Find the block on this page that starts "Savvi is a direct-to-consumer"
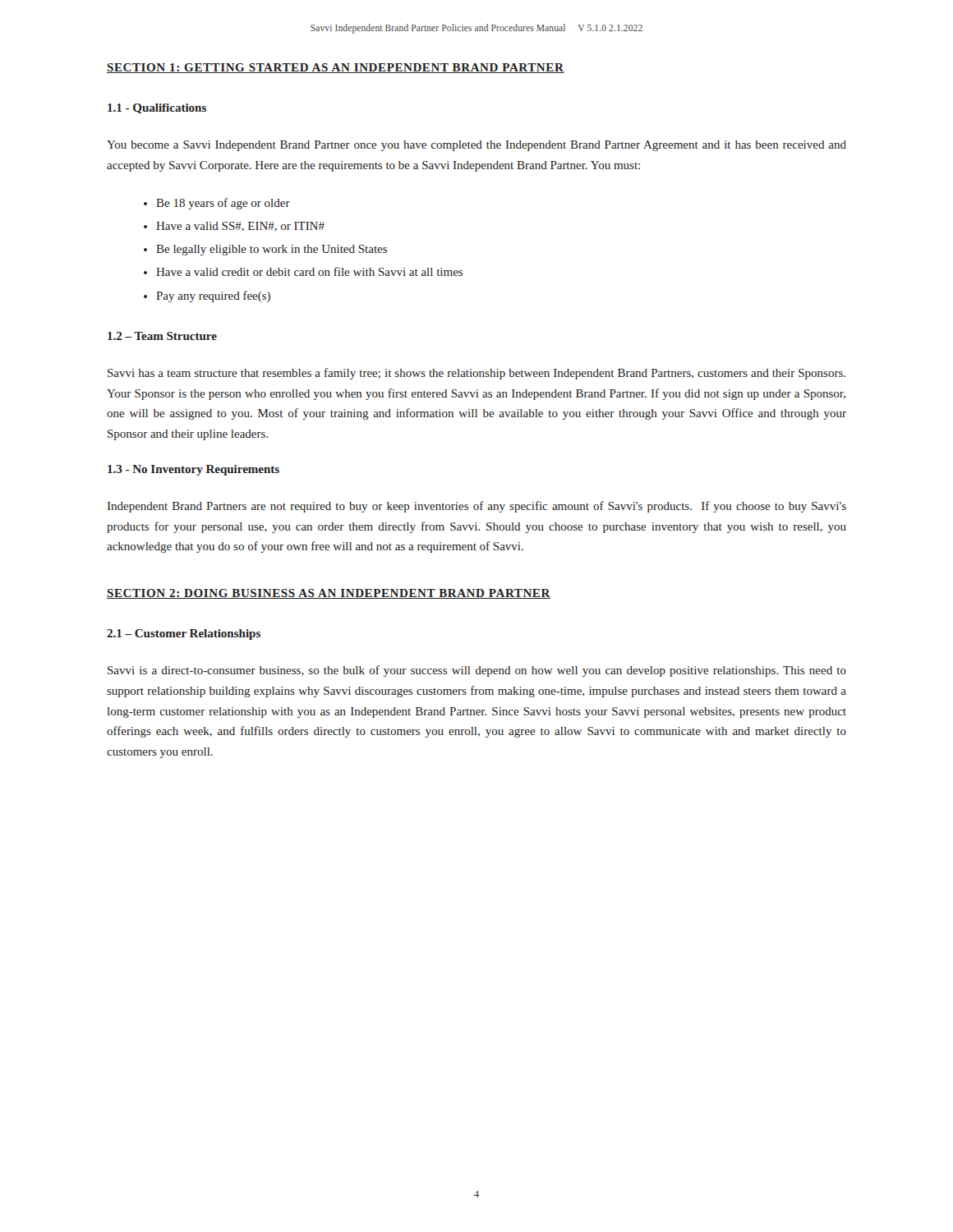Image resolution: width=953 pixels, height=1232 pixels. [476, 711]
